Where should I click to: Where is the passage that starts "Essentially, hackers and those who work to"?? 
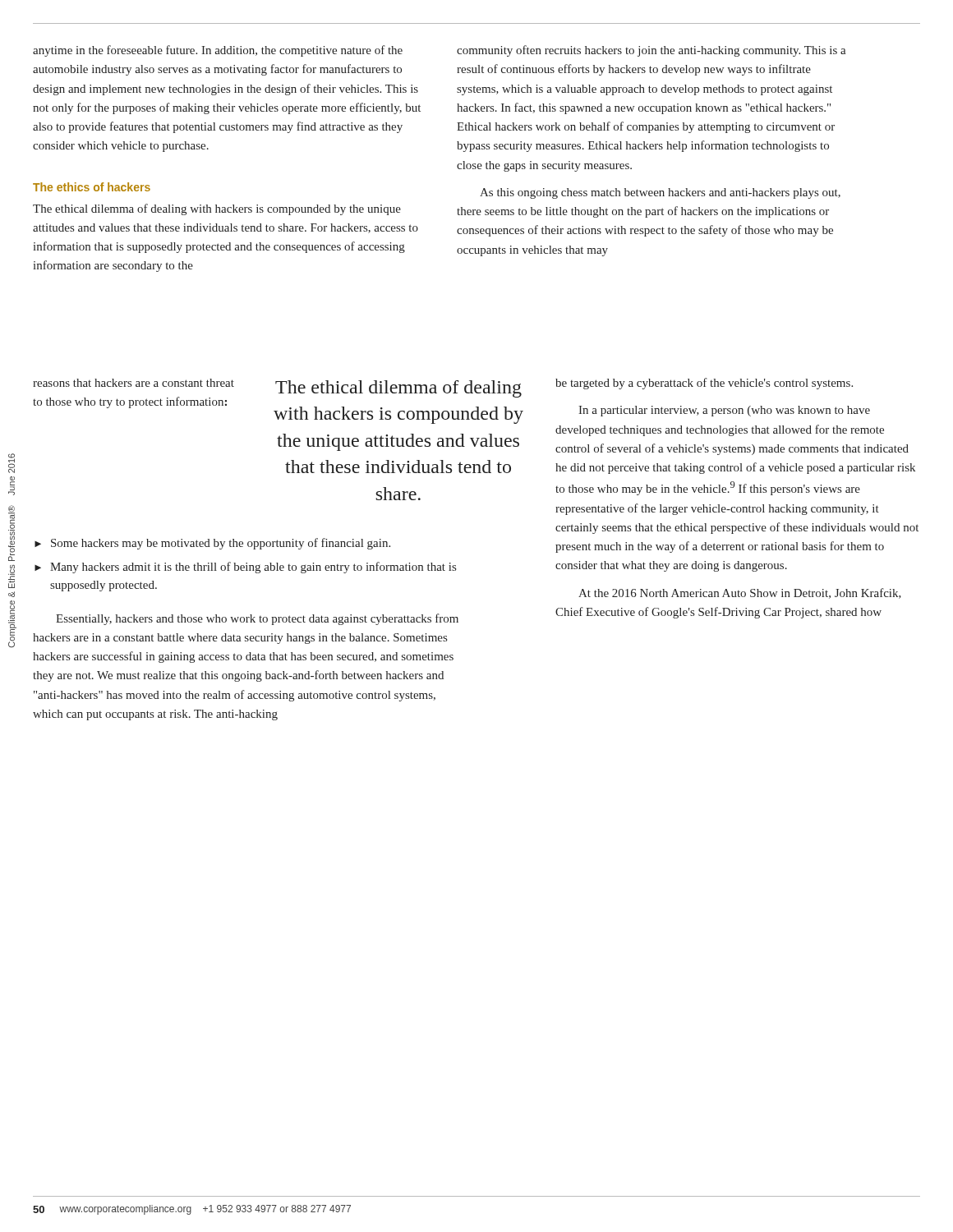[246, 666]
